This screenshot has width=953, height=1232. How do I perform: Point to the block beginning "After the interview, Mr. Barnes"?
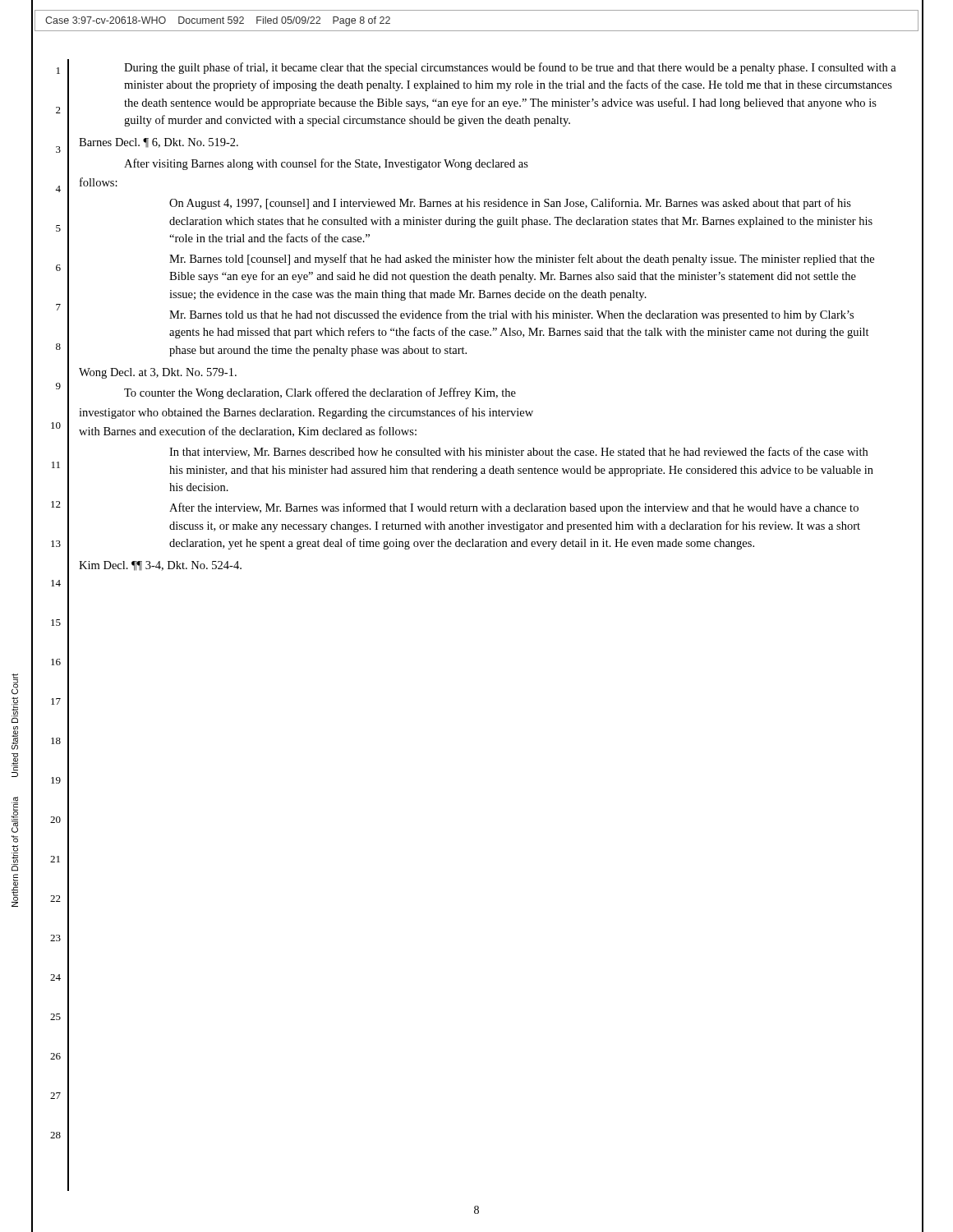pyautogui.click(x=515, y=525)
